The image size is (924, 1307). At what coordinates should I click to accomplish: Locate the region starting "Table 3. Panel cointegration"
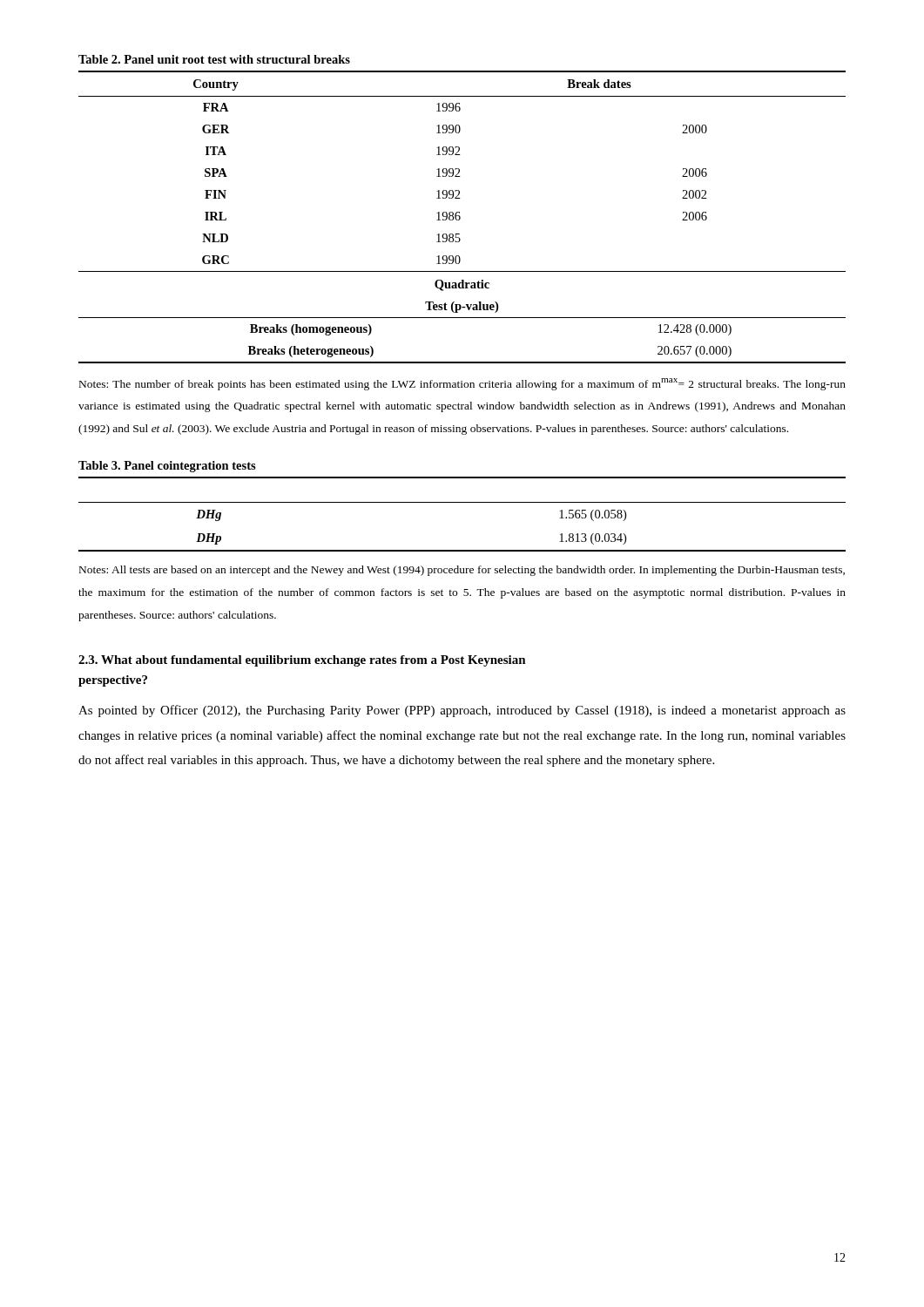[x=167, y=466]
